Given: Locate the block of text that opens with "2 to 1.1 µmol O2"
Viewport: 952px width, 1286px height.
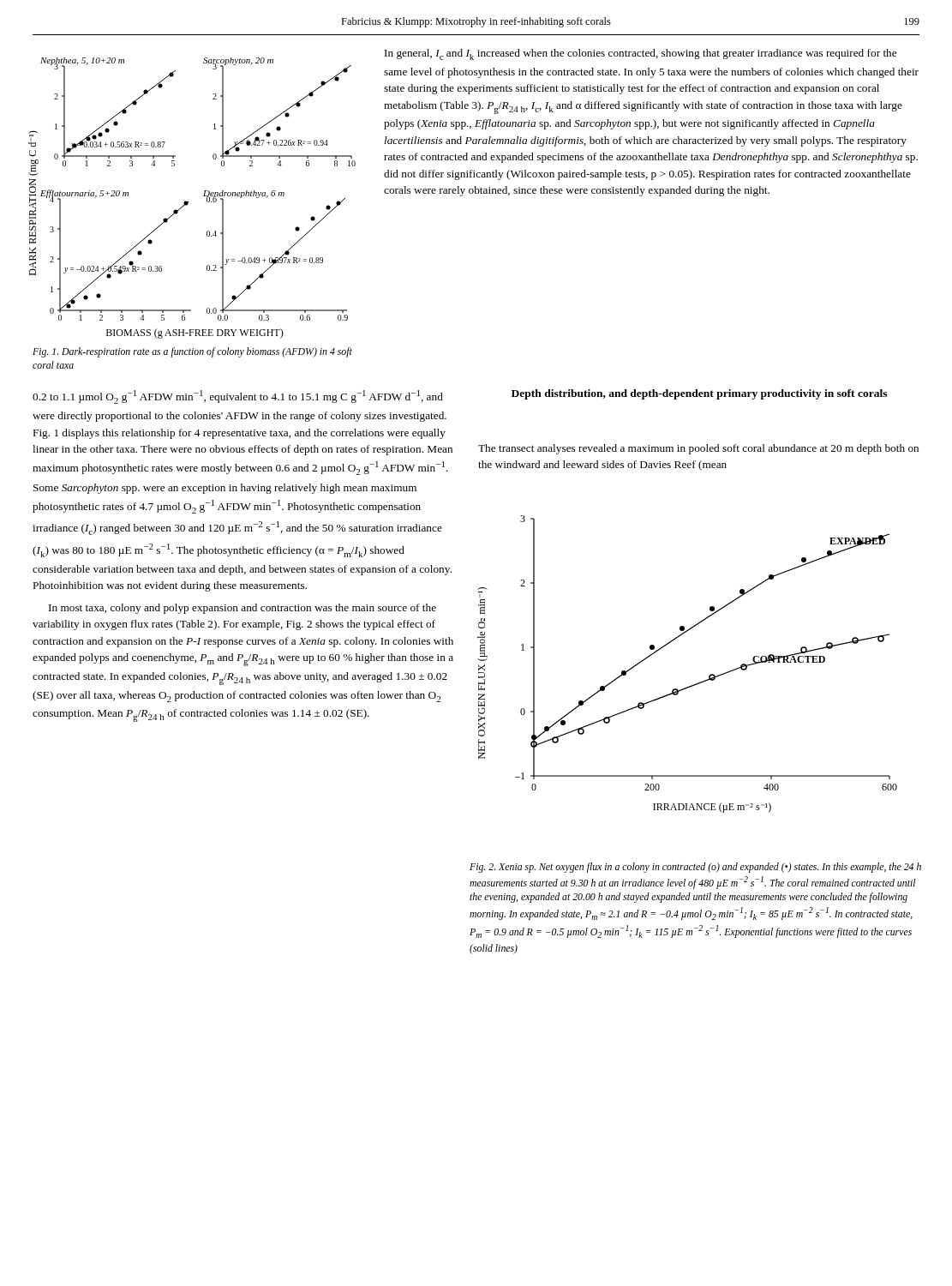Looking at the screenshot, I should click(x=245, y=555).
